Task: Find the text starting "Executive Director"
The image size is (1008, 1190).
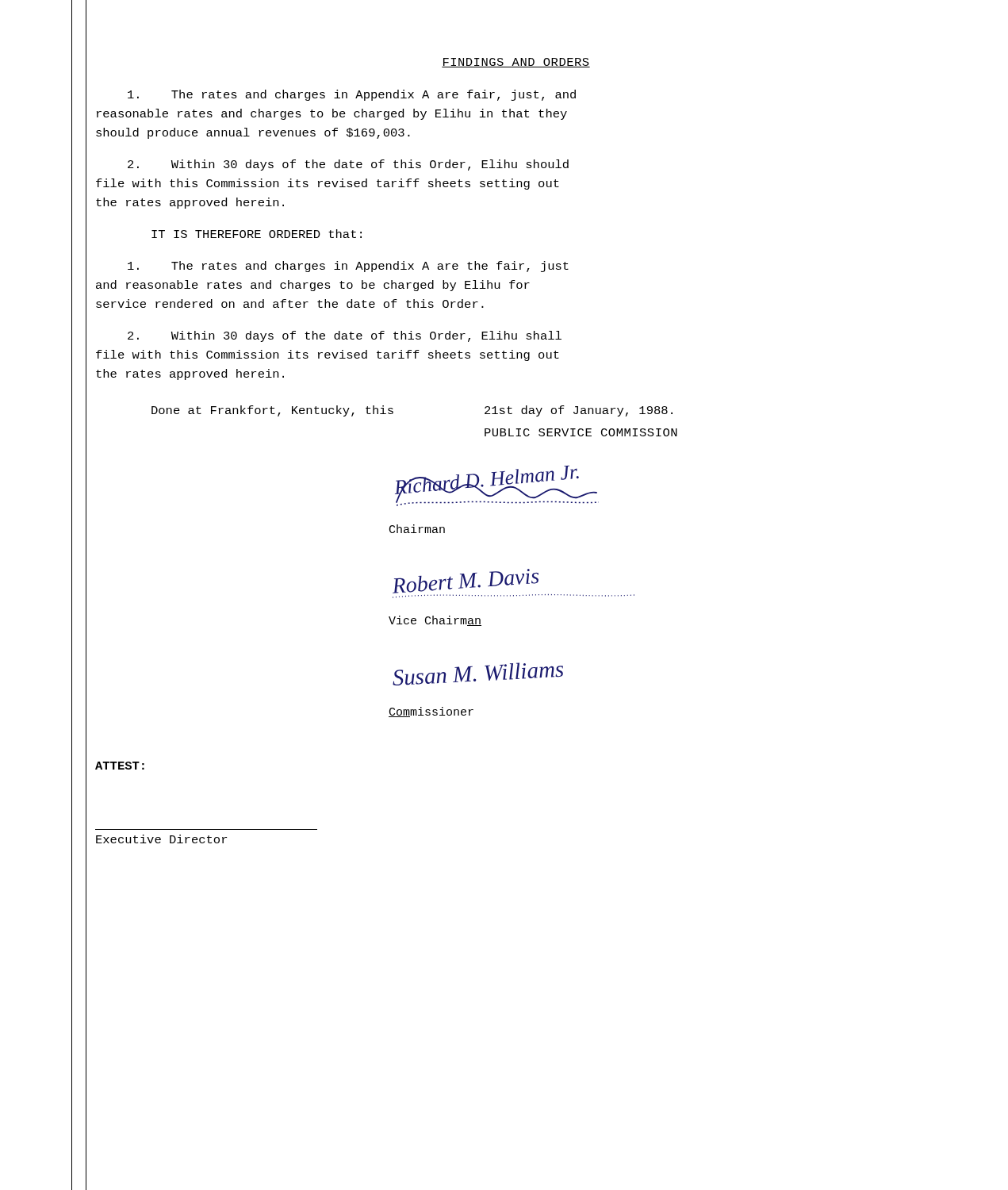Action: pos(162,840)
